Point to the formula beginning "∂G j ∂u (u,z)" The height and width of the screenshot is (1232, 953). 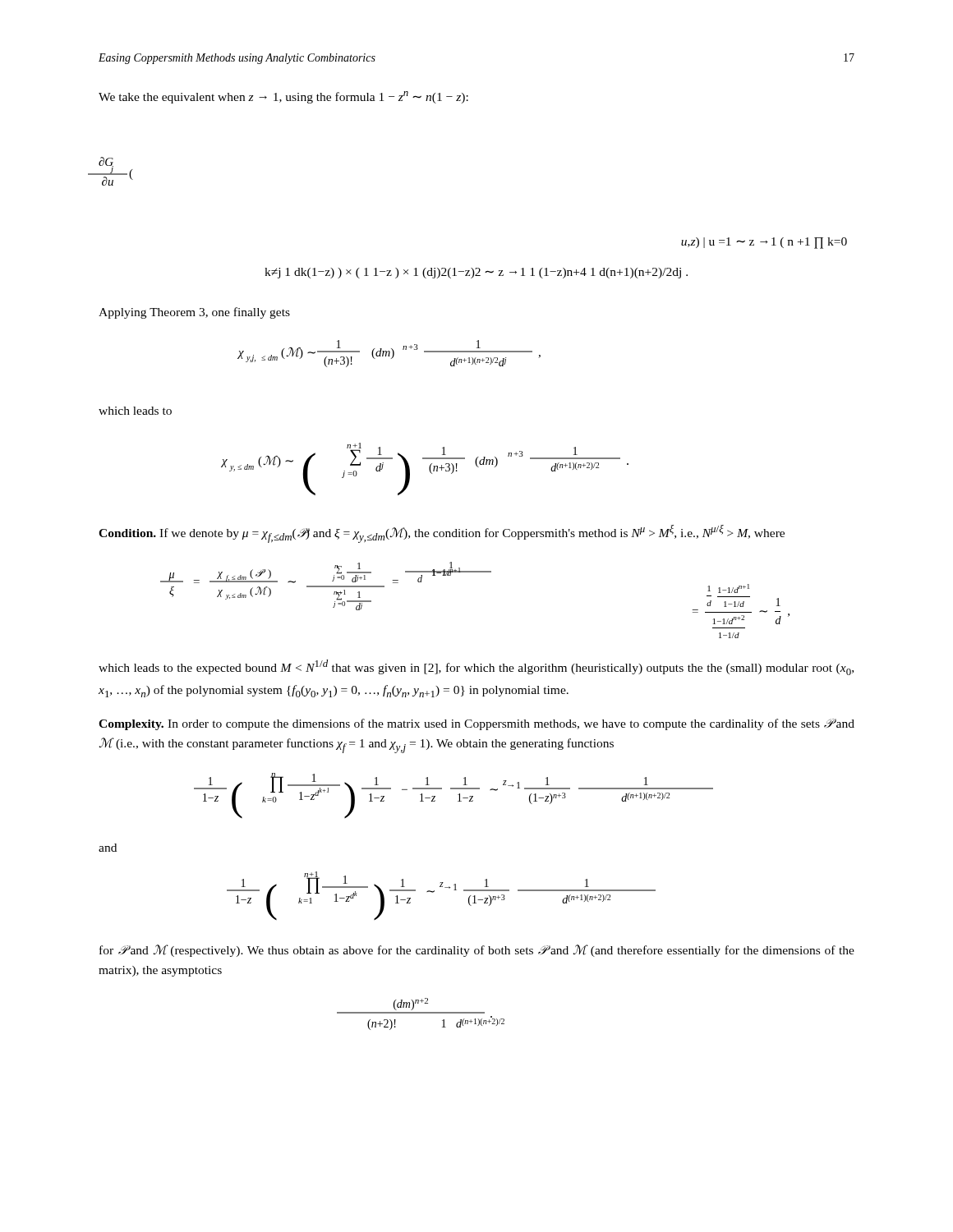click(x=115, y=171)
